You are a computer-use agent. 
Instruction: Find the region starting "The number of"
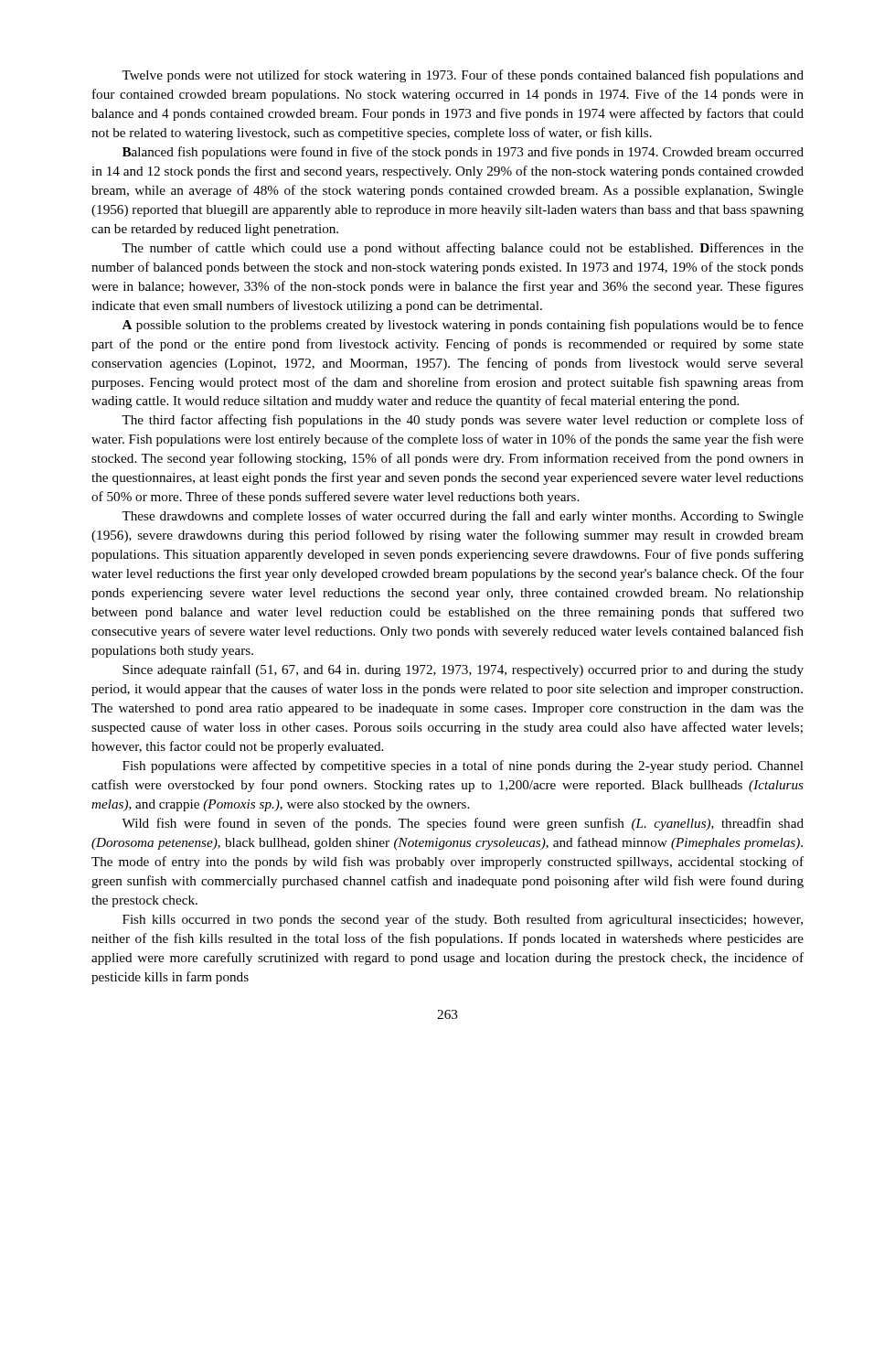tap(448, 276)
